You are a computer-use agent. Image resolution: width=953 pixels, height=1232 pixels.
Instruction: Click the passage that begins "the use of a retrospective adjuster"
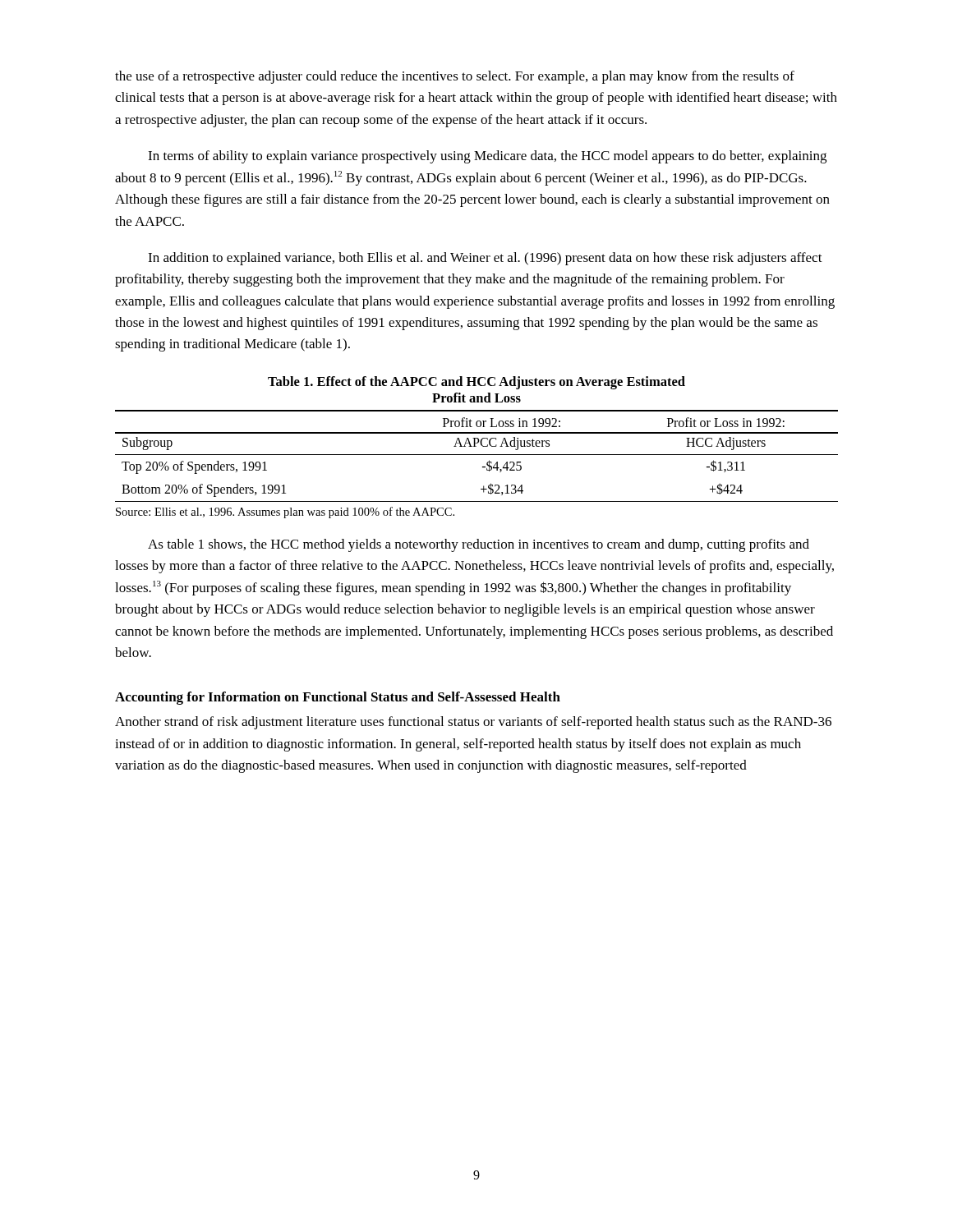tap(476, 98)
